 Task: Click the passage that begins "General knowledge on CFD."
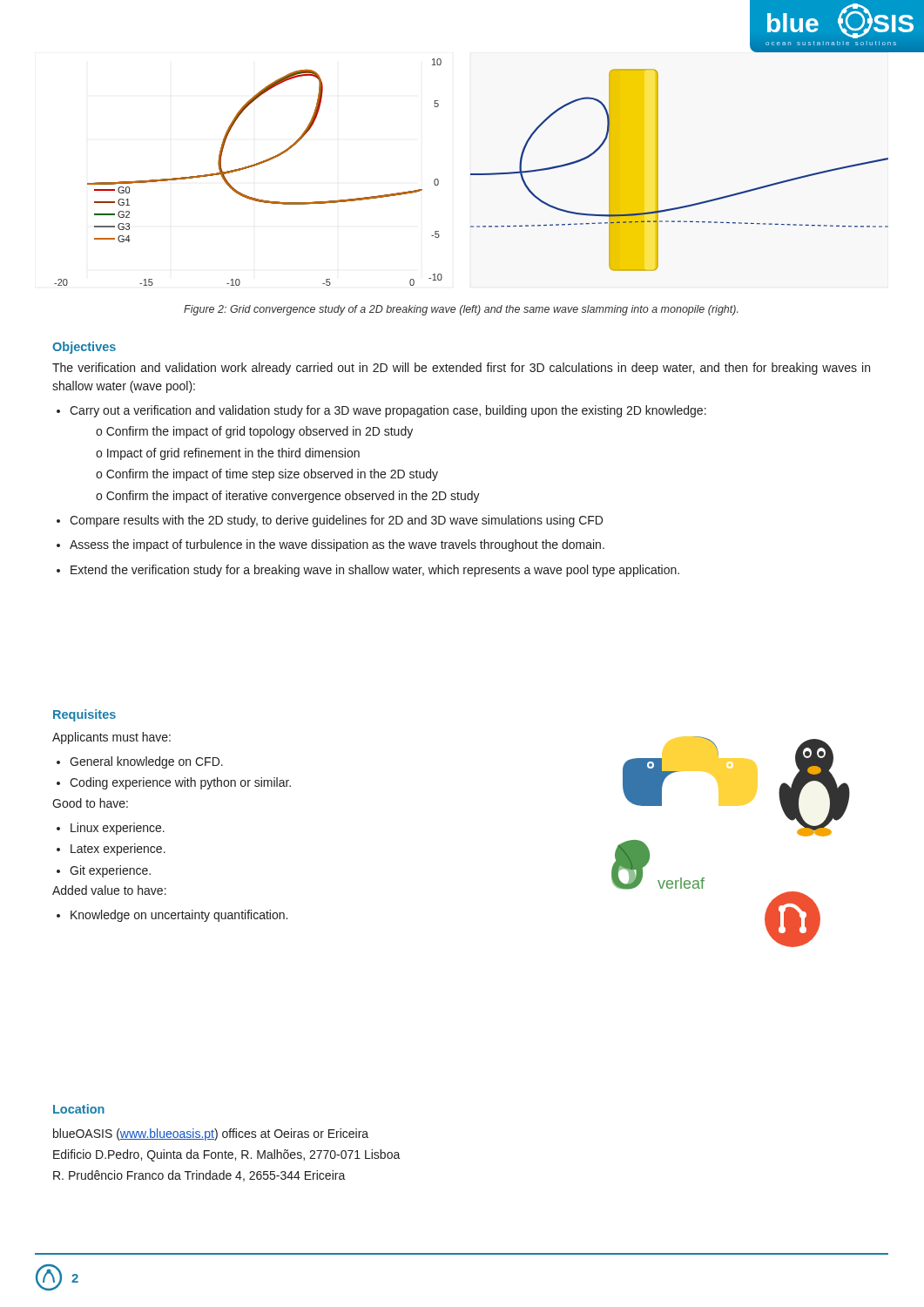coord(146,762)
